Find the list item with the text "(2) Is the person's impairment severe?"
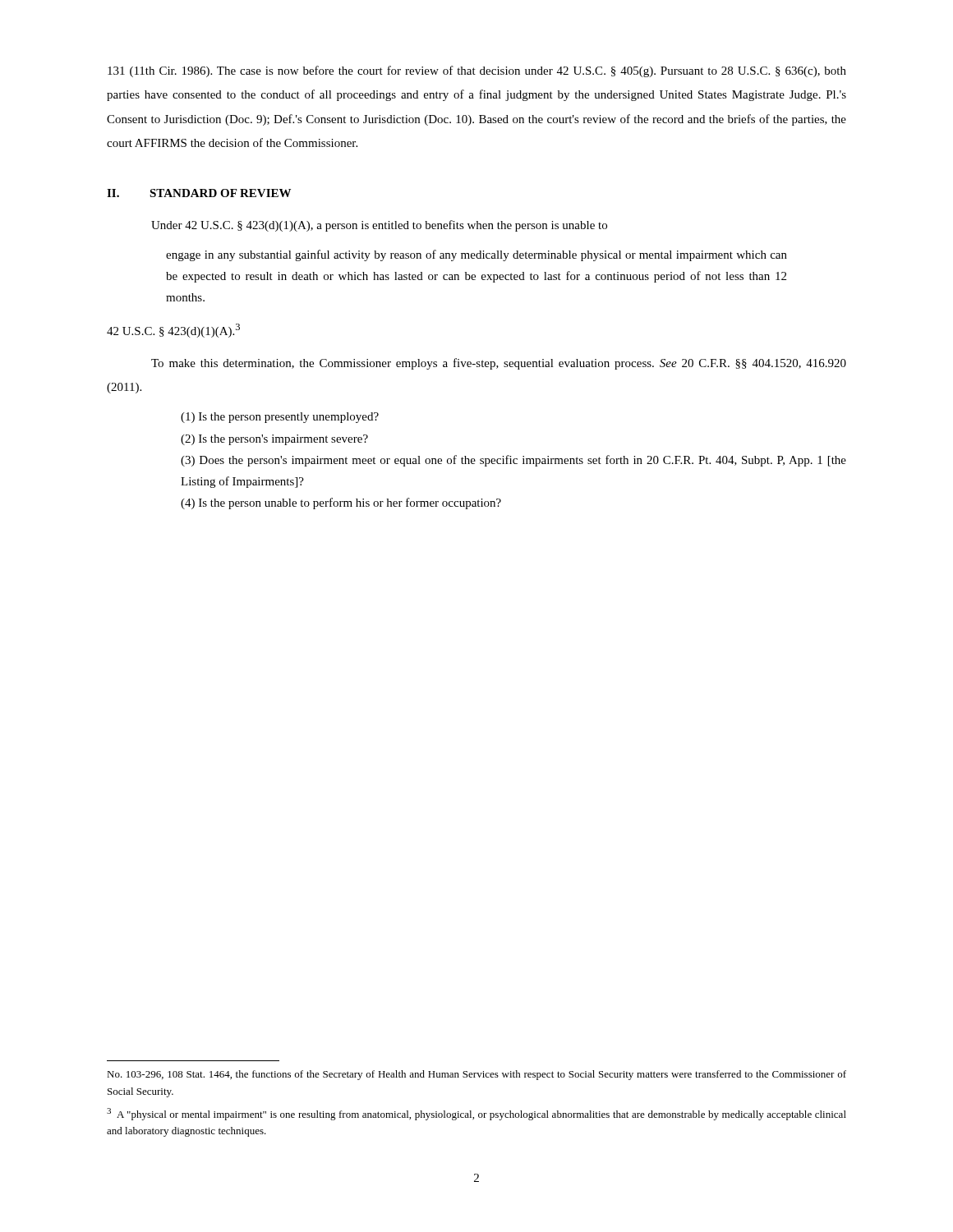The width and height of the screenshot is (953, 1232). pyautogui.click(x=274, y=438)
